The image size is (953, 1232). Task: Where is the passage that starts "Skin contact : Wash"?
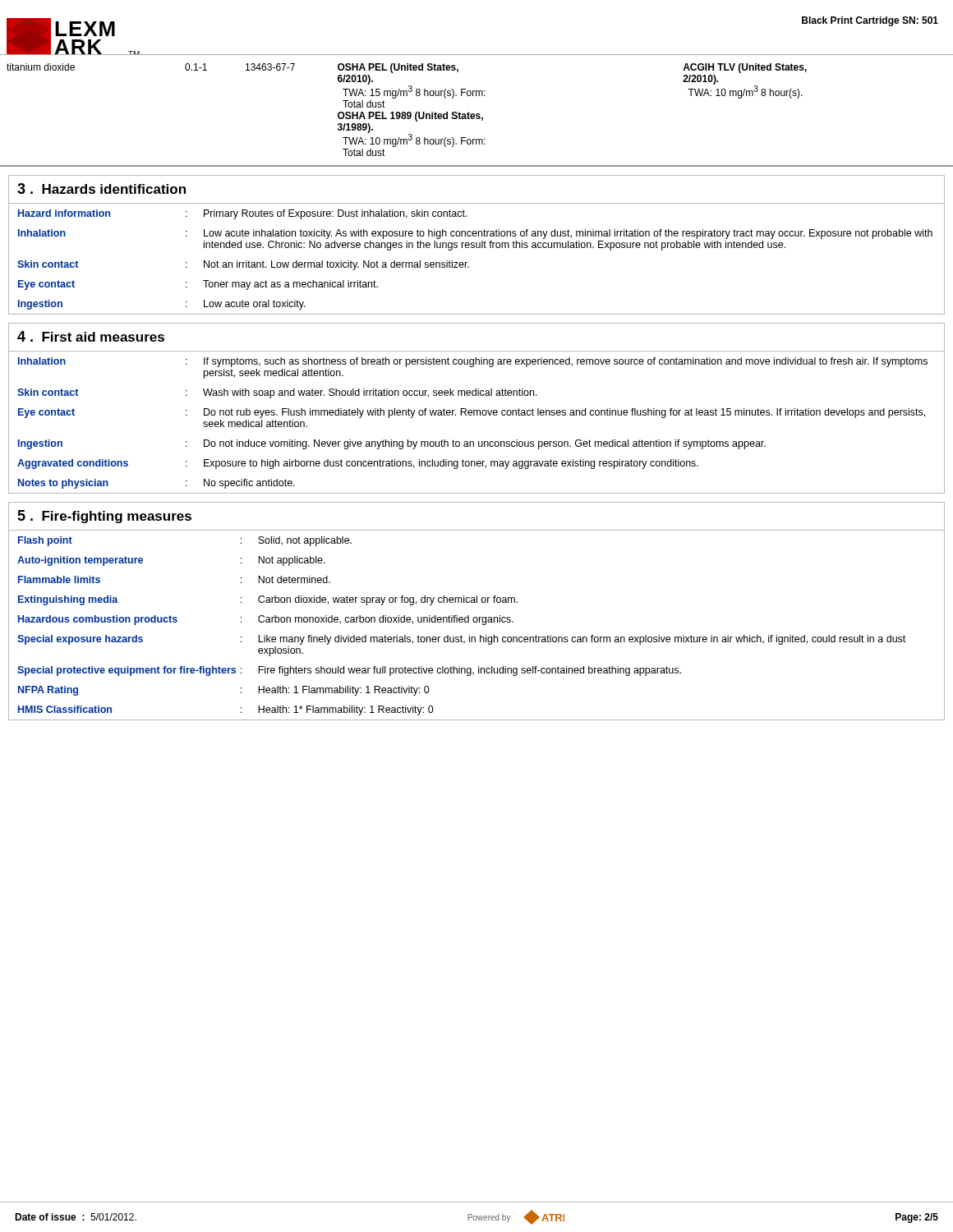pyautogui.click(x=476, y=393)
